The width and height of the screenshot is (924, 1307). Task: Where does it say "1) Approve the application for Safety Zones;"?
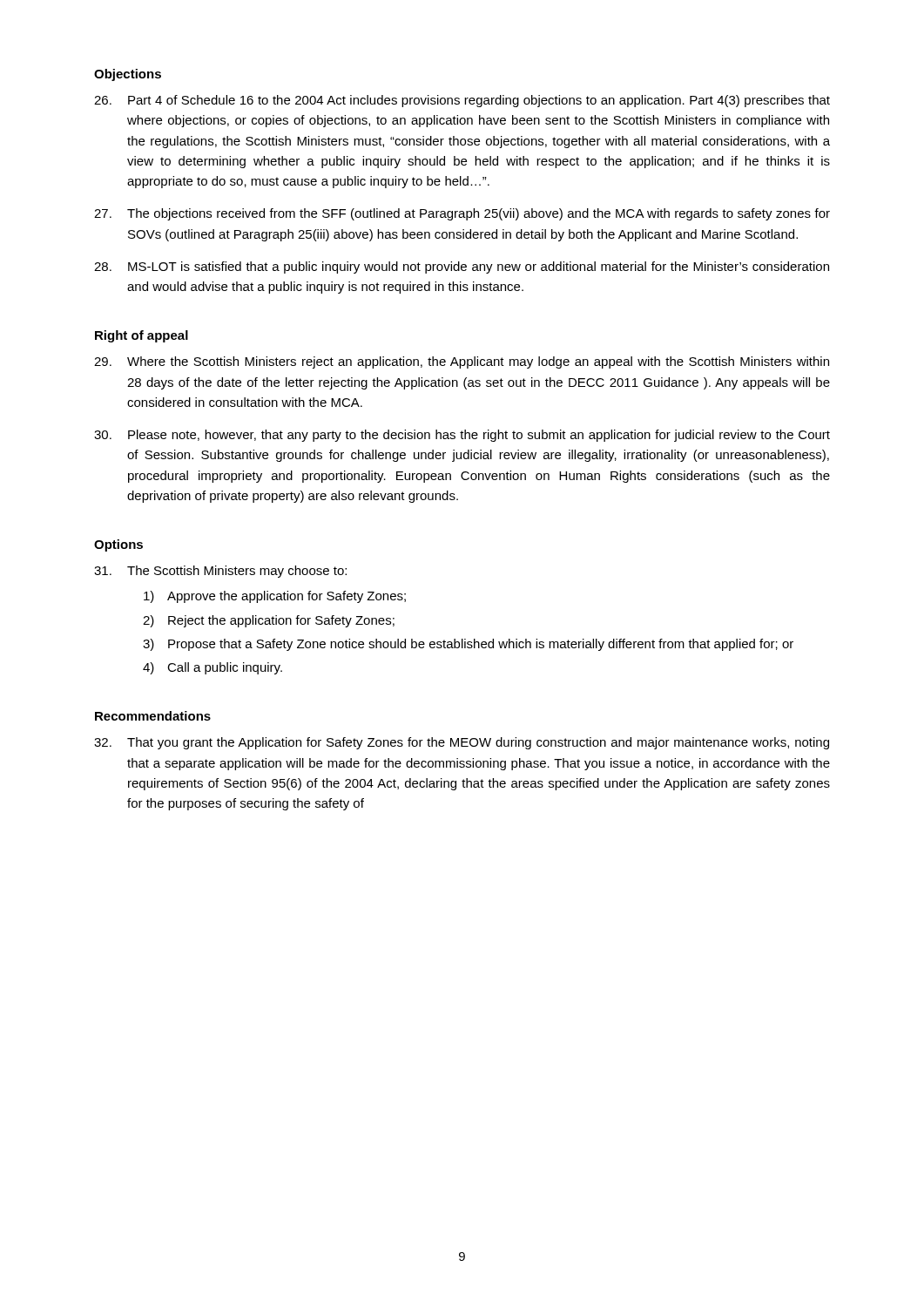(275, 596)
